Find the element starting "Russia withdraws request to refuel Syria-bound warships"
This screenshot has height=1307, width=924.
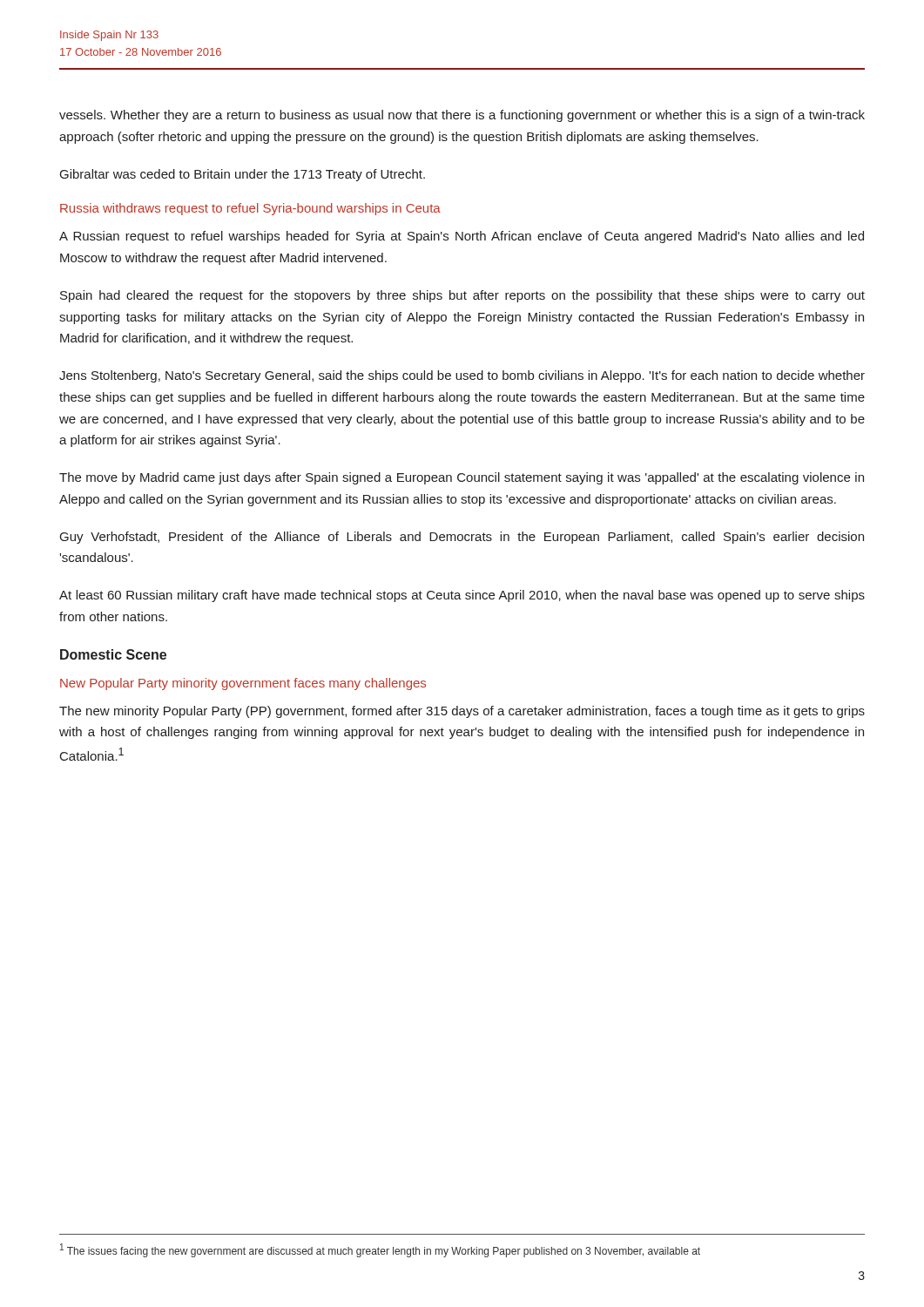click(x=250, y=208)
